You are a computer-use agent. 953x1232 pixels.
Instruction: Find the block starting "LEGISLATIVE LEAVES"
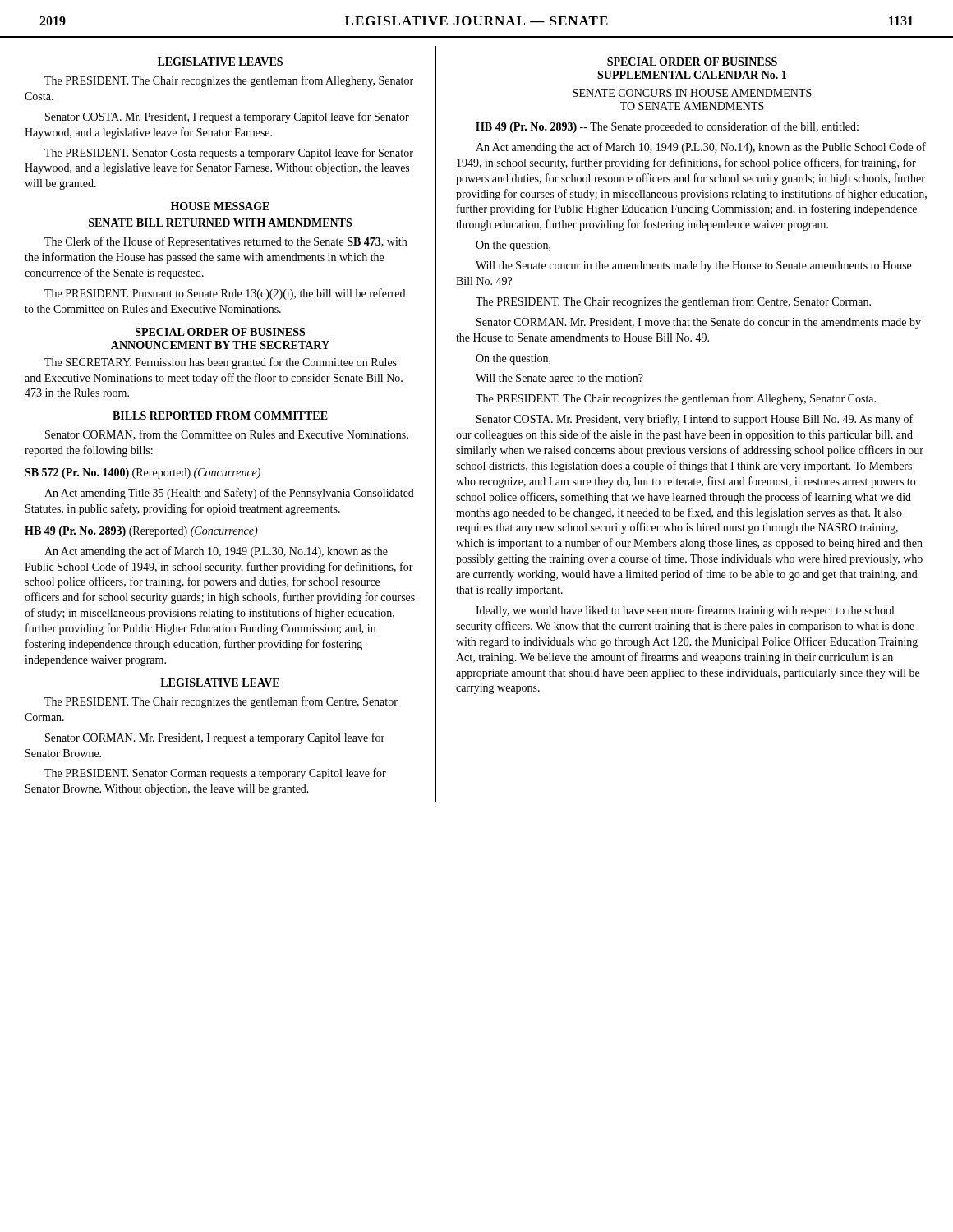[220, 62]
